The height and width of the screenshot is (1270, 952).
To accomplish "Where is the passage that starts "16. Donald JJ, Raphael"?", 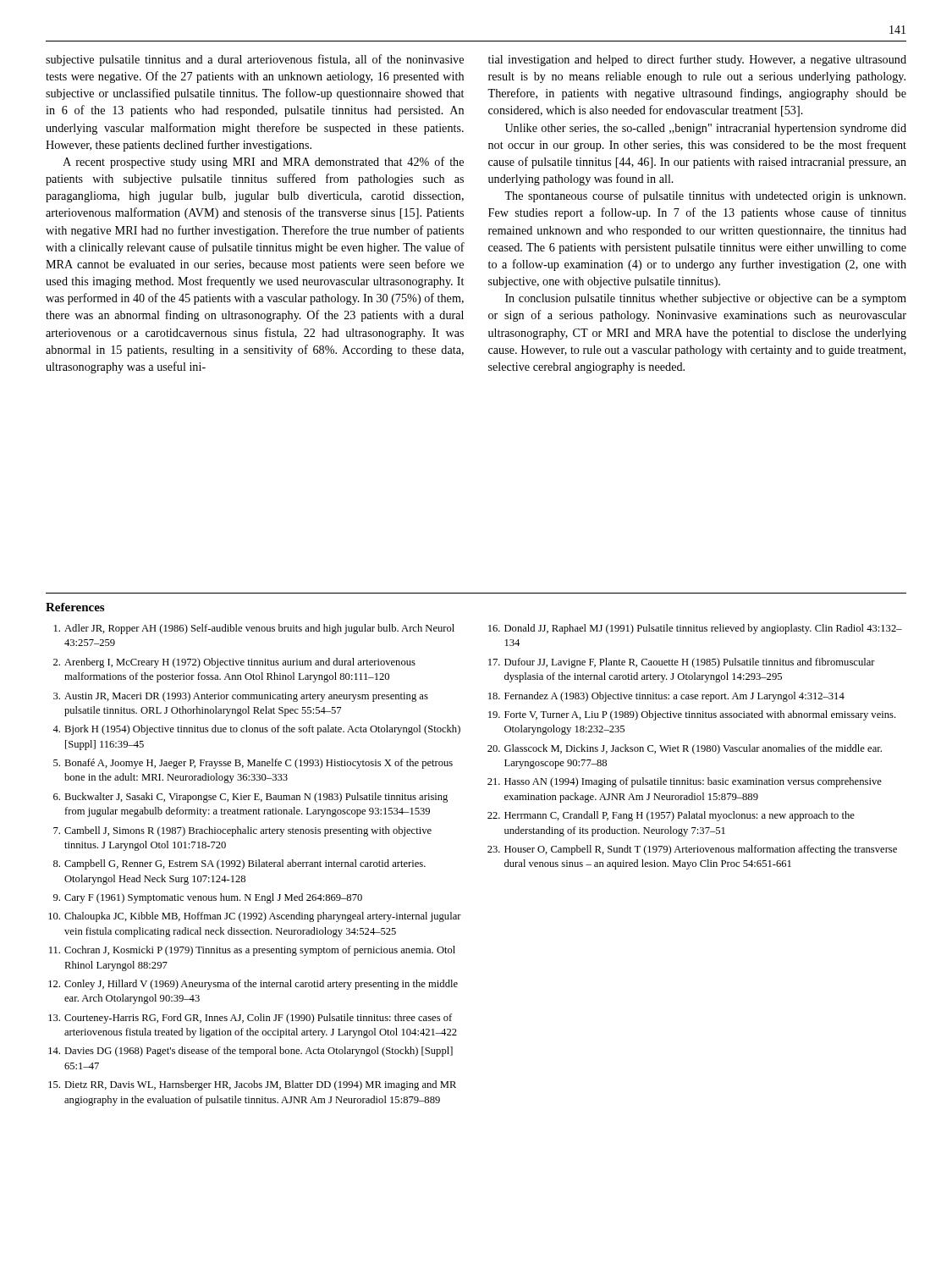I will tap(696, 636).
